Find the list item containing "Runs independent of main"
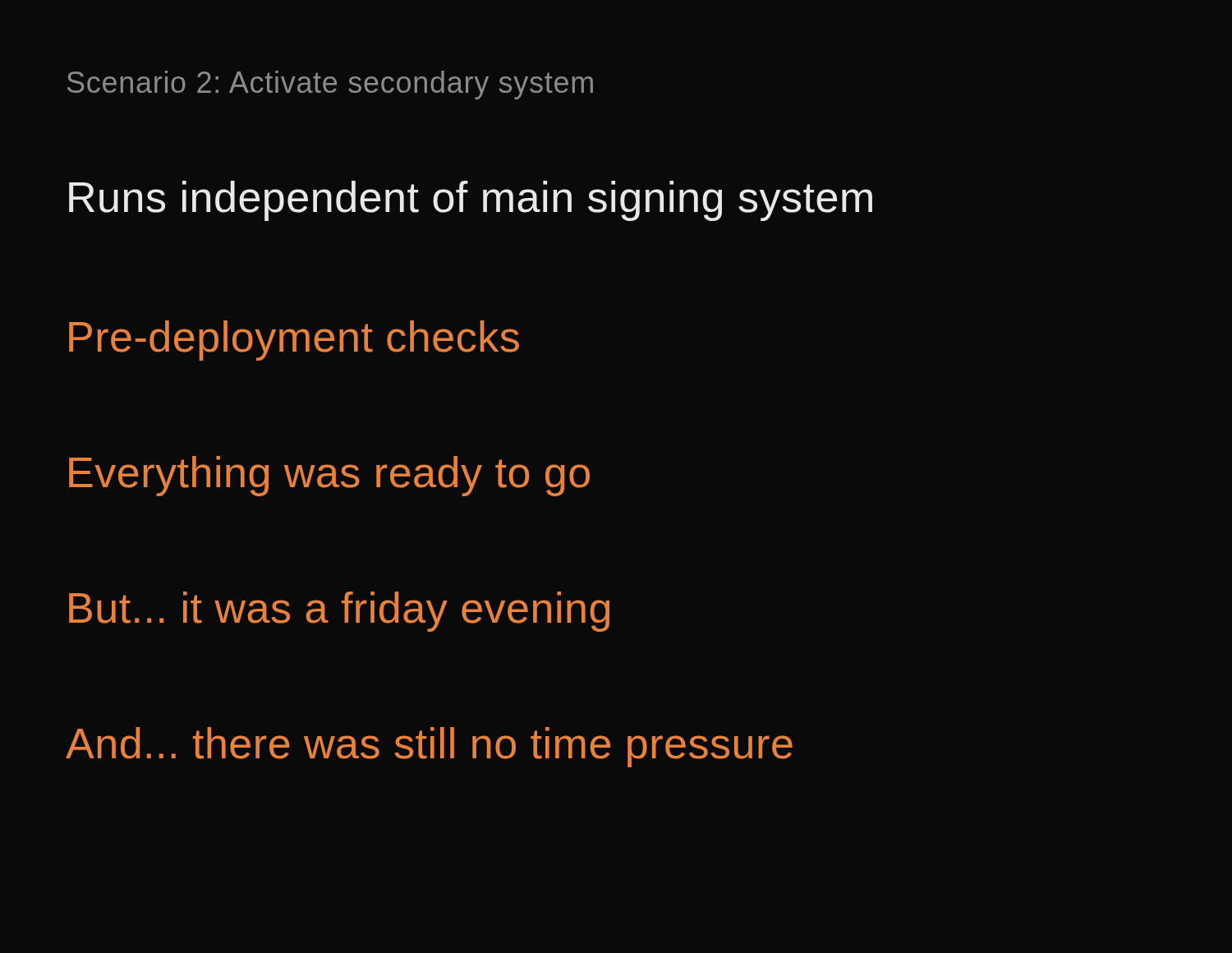Screen dimensions: 953x1232 pyautogui.click(x=471, y=197)
